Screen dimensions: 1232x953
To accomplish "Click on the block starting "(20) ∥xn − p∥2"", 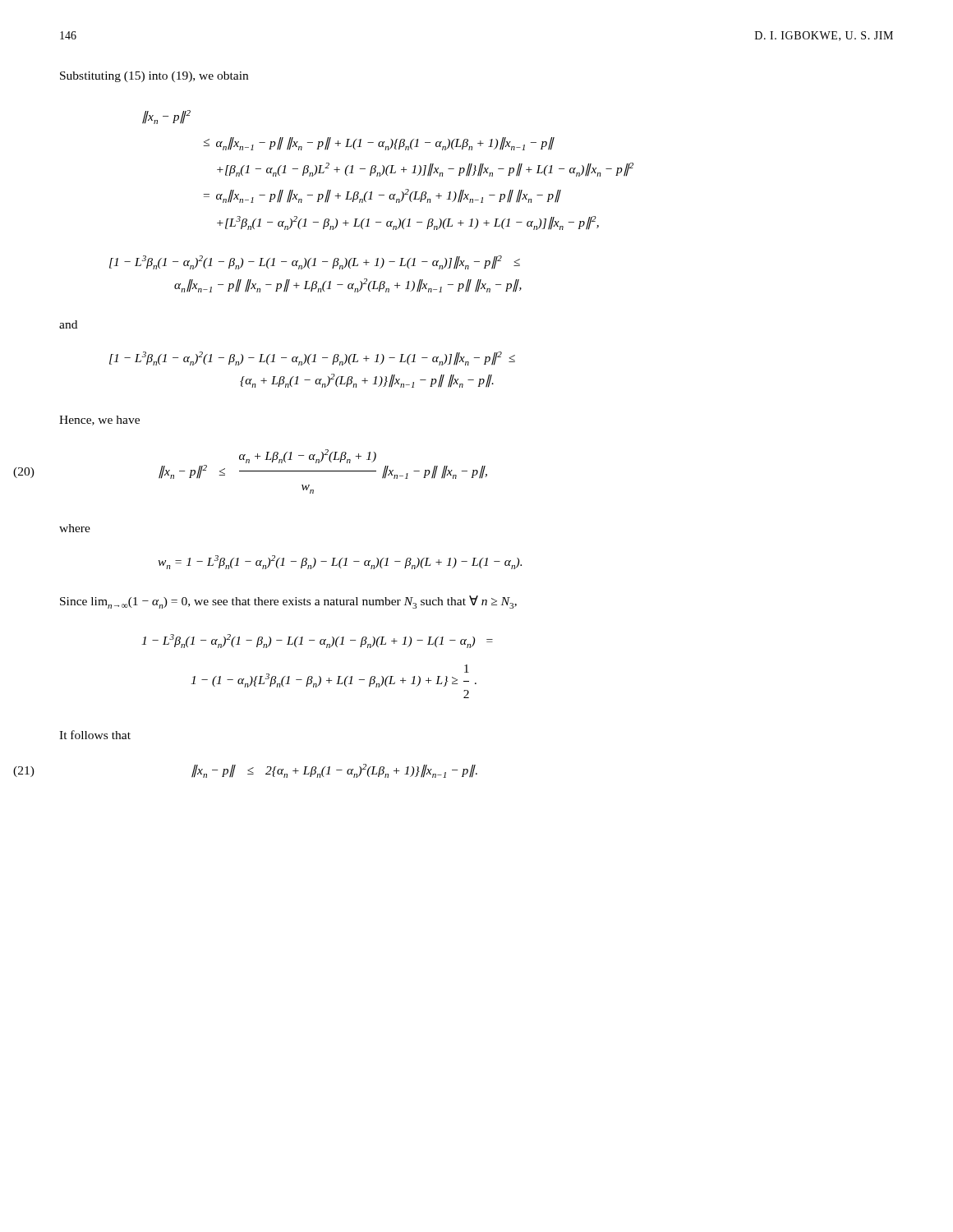I will 476,471.
